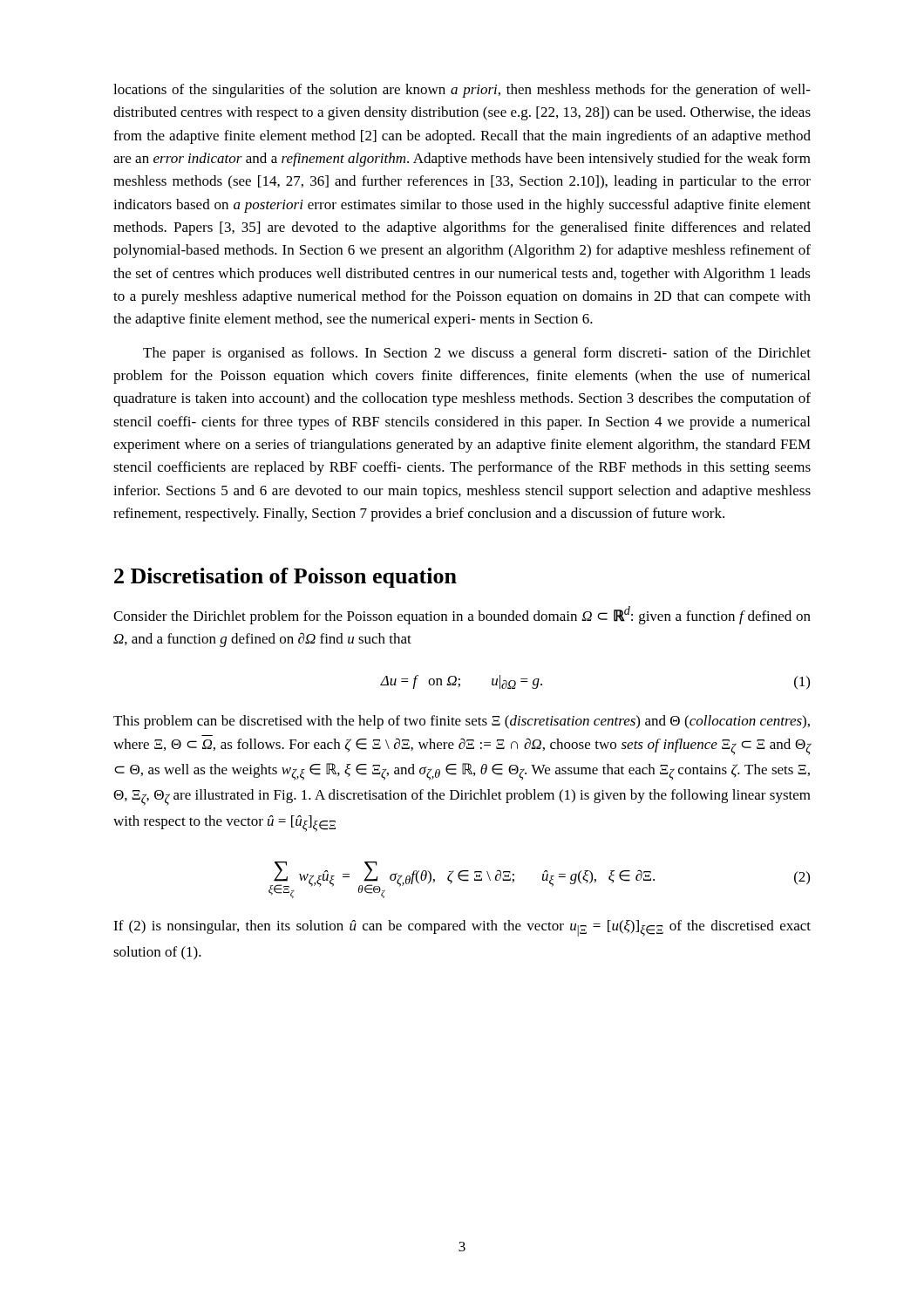This screenshot has width=924, height=1308.
Task: Click on the formula that says "Δu = f on Ω; u|∂Ω"
Action: click(x=415, y=681)
